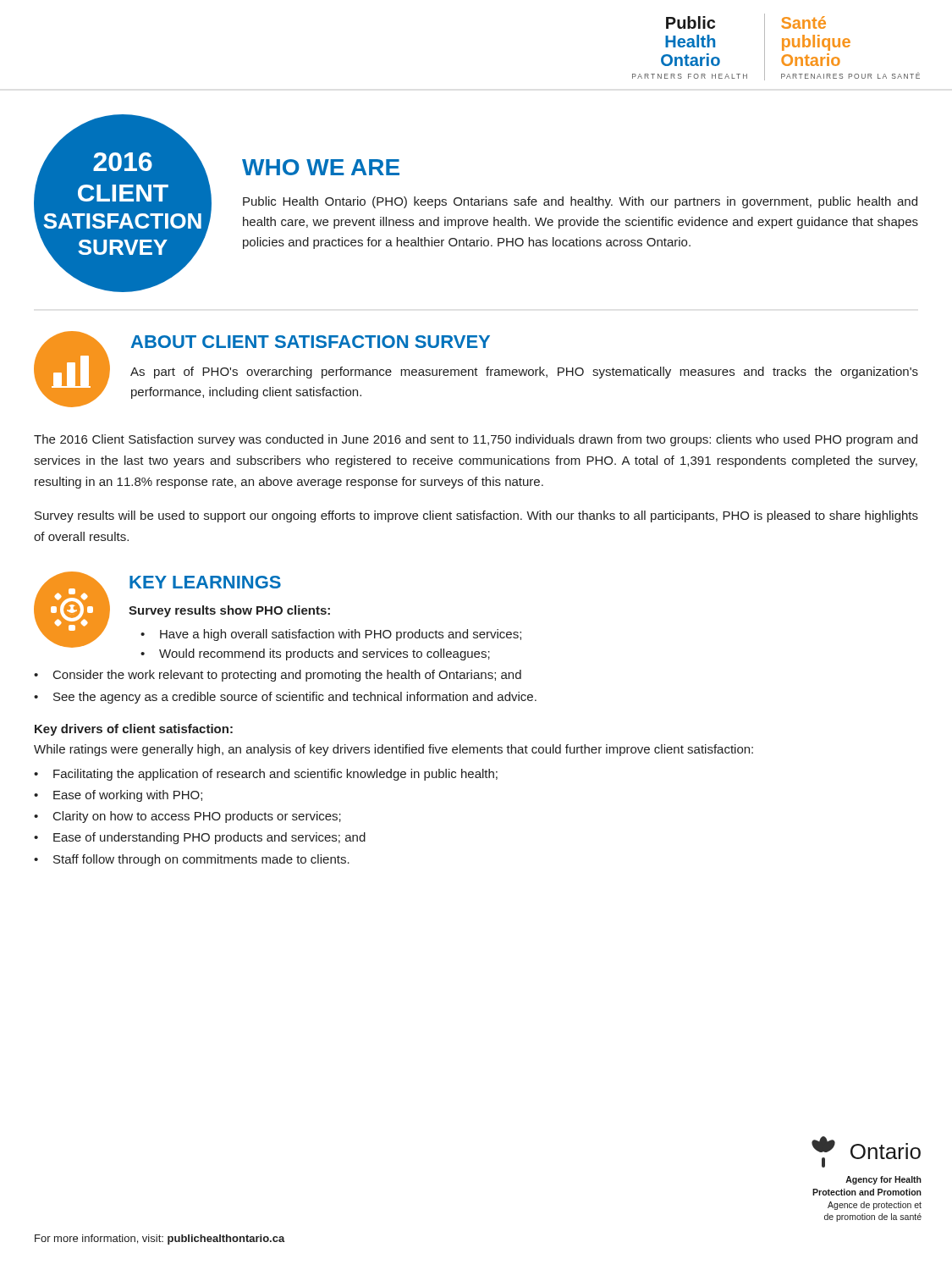The width and height of the screenshot is (952, 1270).
Task: Click the passage that begins "Survey results will"
Action: [x=476, y=526]
